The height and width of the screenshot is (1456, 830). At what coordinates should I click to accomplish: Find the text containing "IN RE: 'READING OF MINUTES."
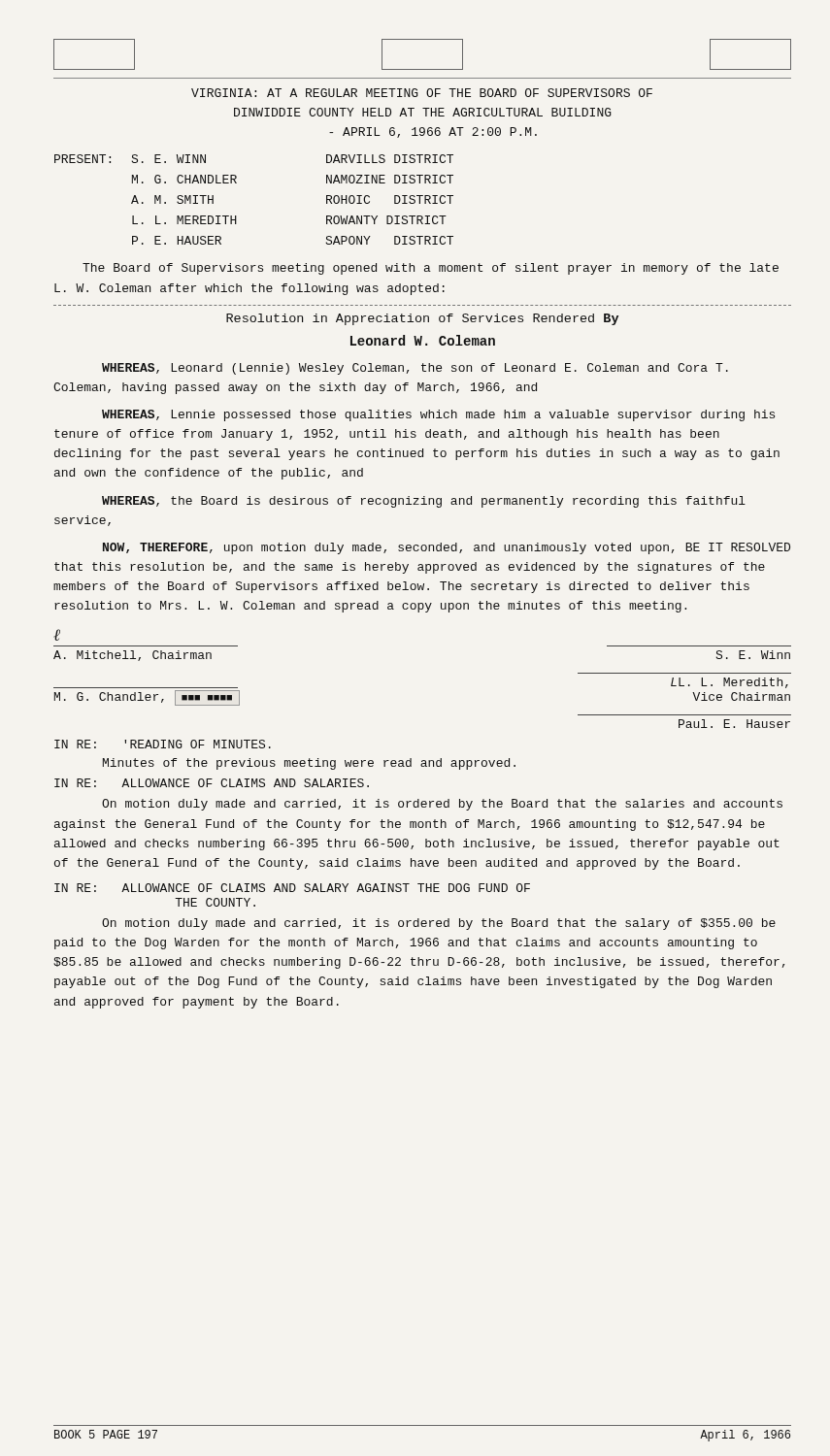pyautogui.click(x=163, y=744)
